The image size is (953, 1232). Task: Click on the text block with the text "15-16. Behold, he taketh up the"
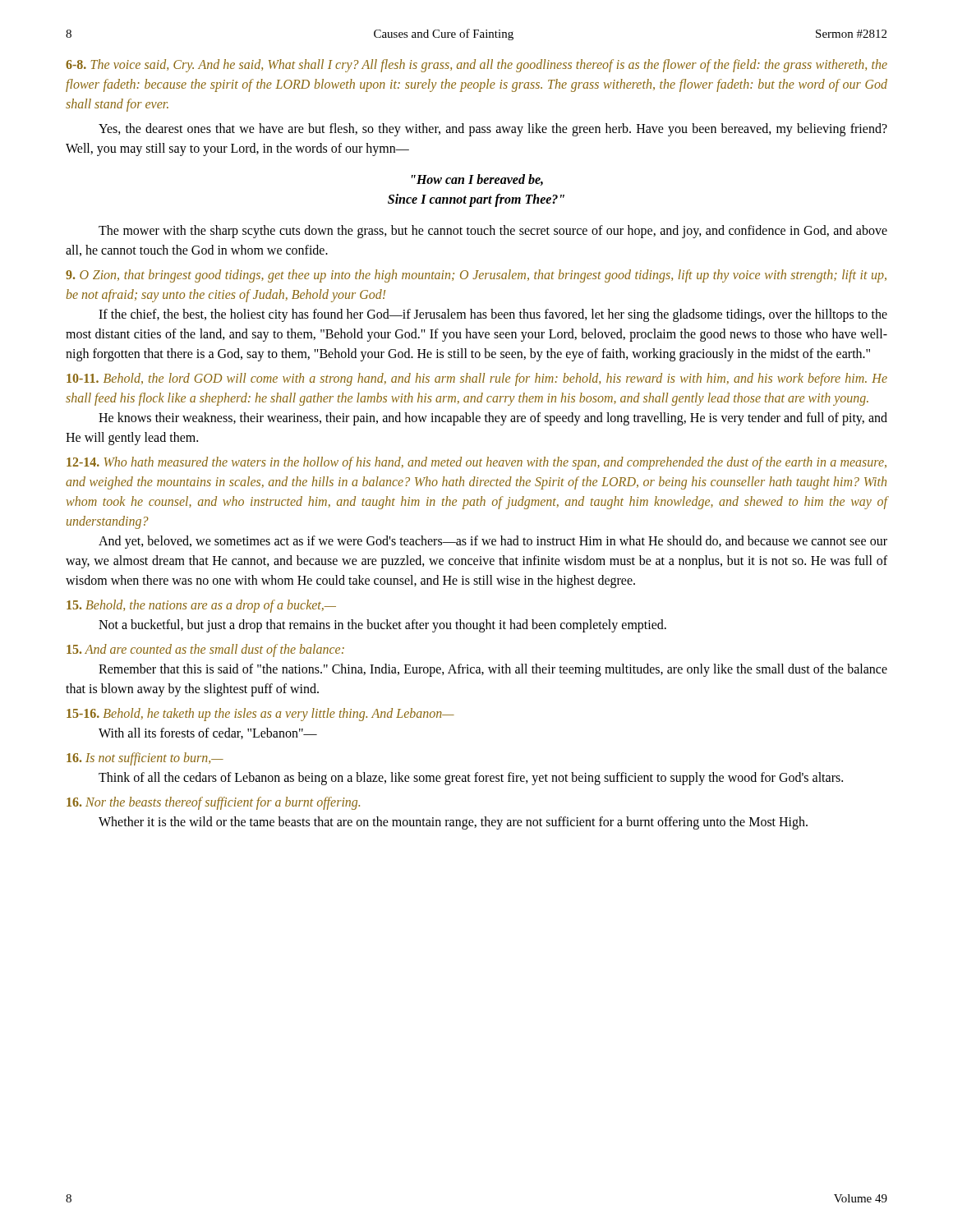[x=260, y=713]
